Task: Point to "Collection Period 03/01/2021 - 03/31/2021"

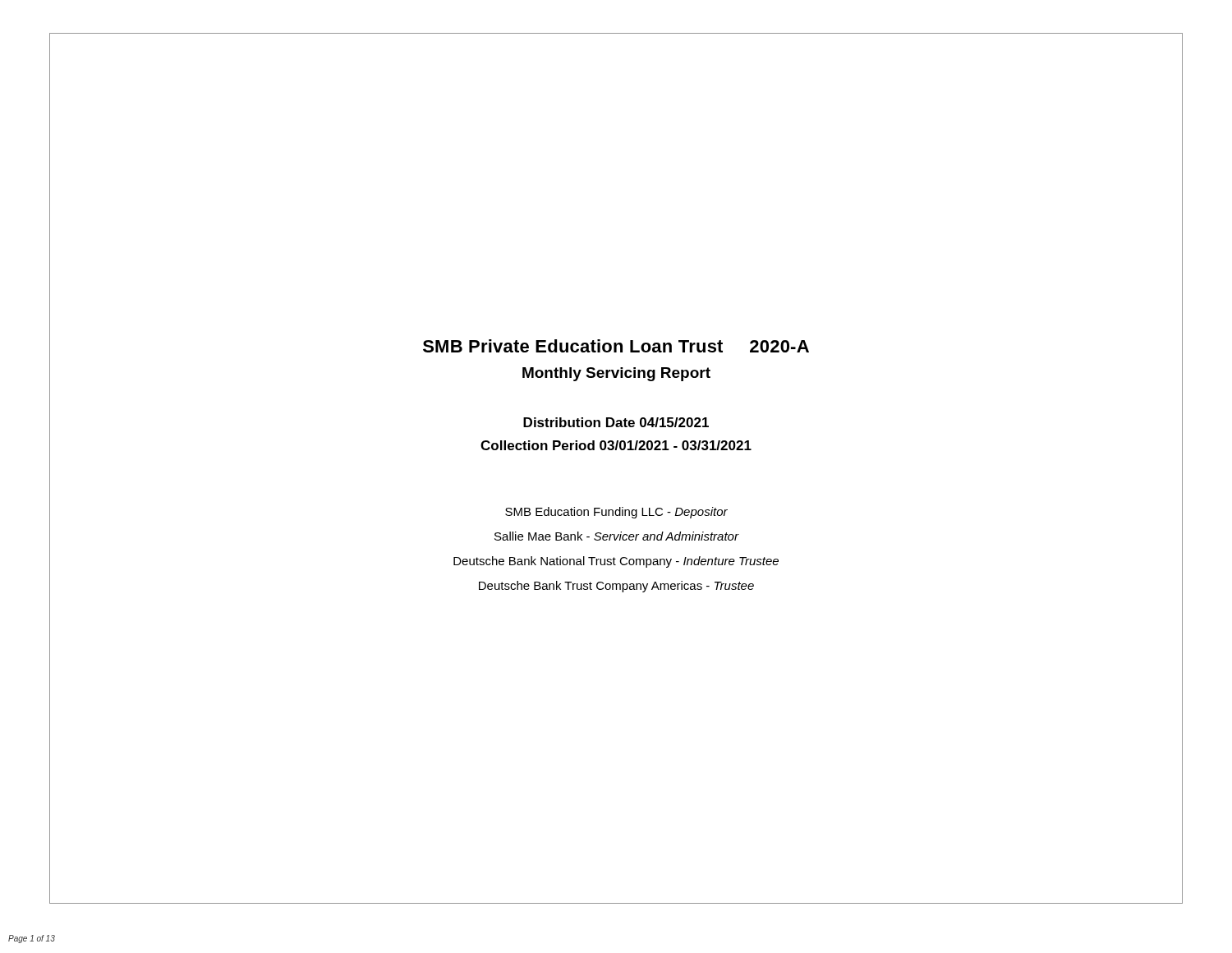Action: coord(616,446)
